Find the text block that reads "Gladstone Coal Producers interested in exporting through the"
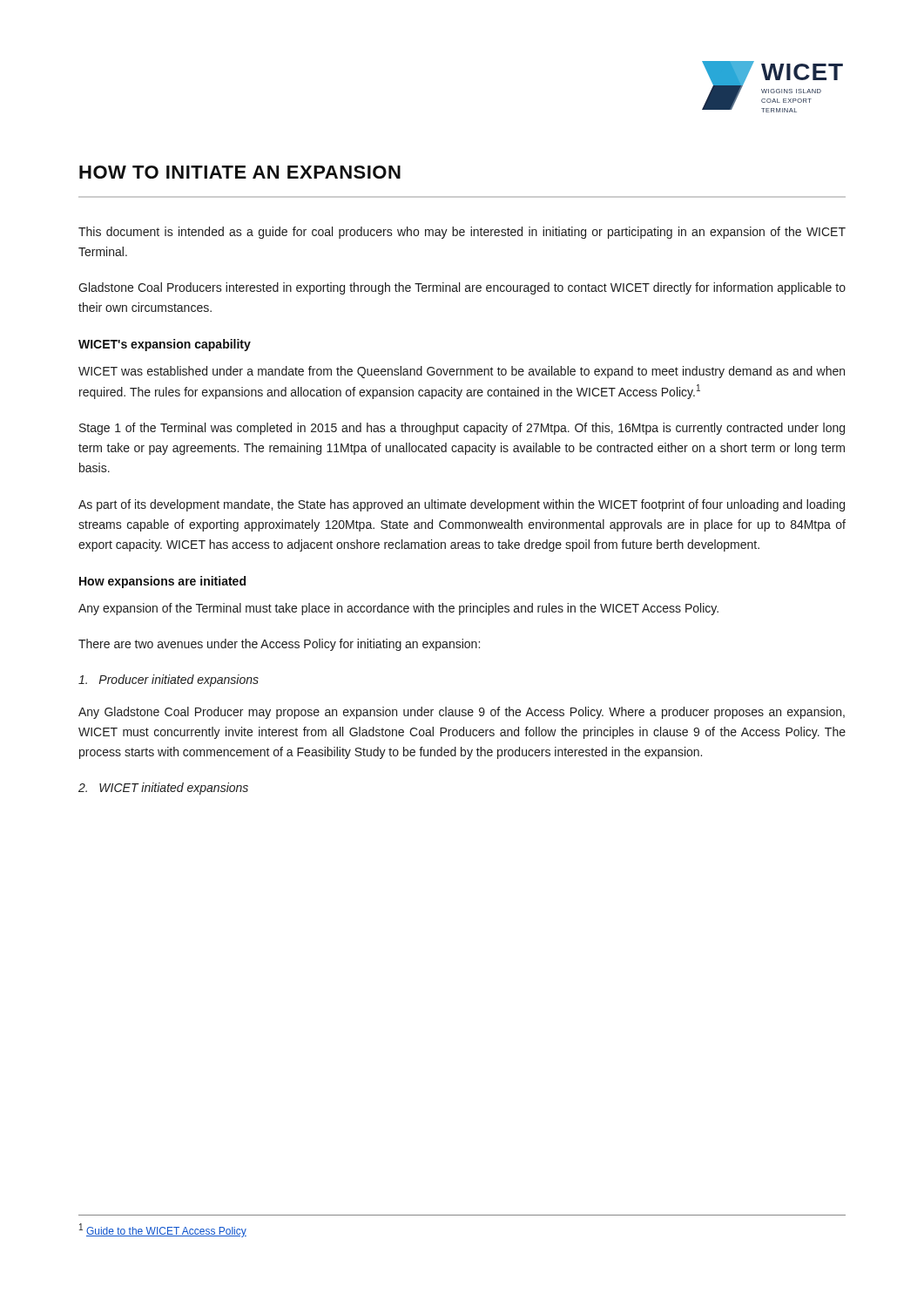The width and height of the screenshot is (924, 1307). click(x=462, y=298)
